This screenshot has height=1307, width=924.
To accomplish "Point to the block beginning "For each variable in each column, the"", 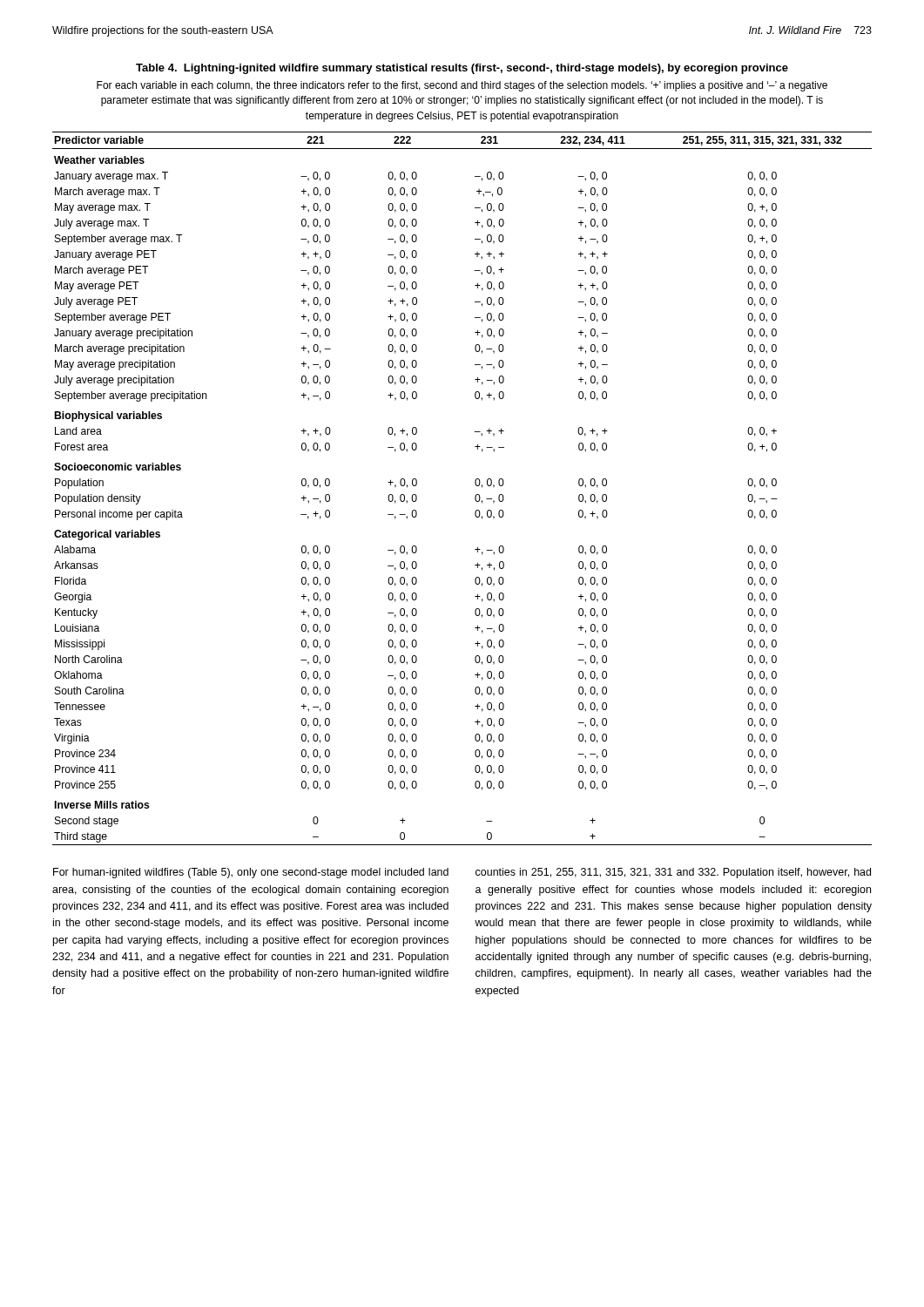I will tap(462, 101).
